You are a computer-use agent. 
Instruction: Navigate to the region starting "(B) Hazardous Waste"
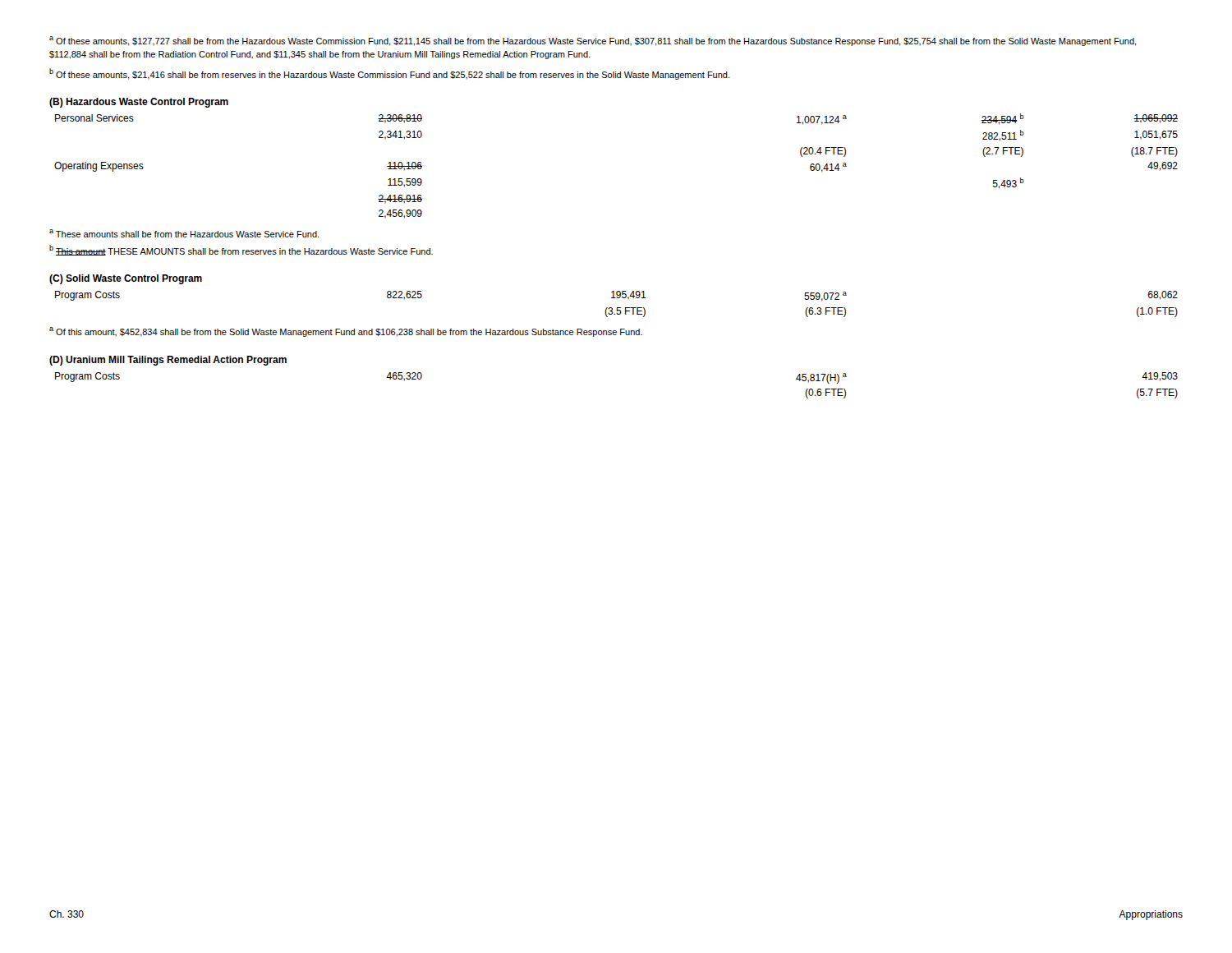139,102
